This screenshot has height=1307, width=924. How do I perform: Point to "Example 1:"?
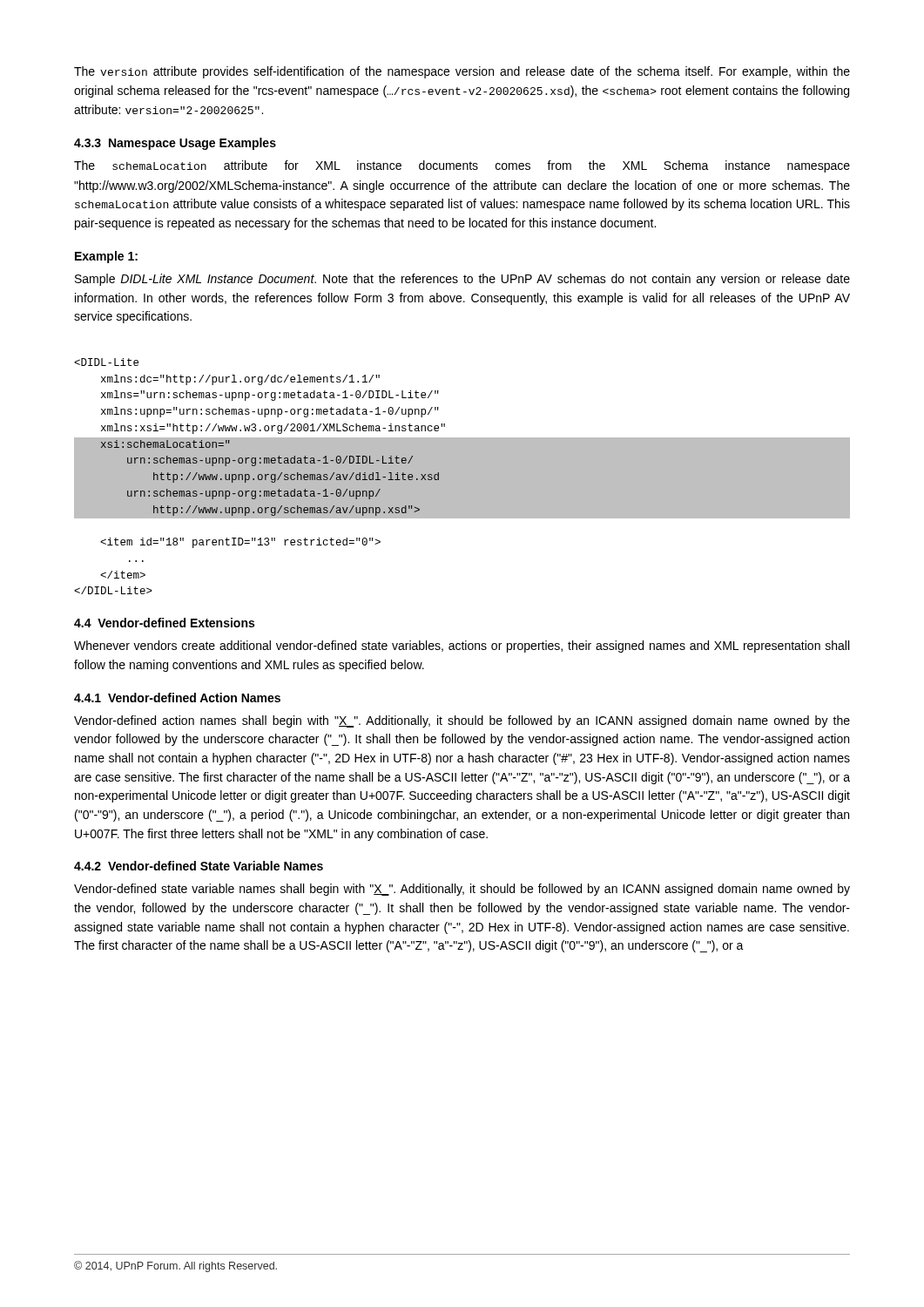tap(106, 256)
